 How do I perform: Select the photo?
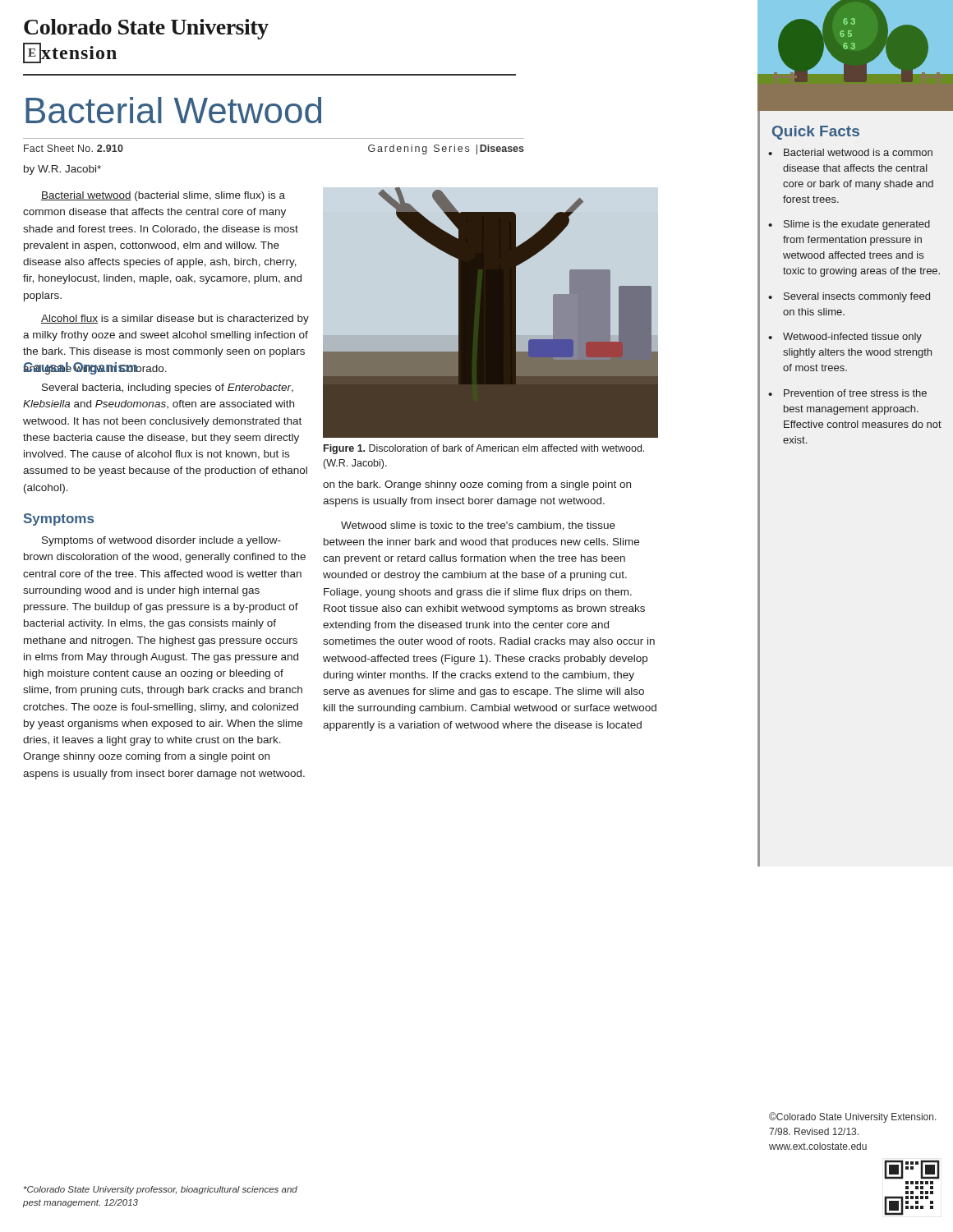point(490,312)
